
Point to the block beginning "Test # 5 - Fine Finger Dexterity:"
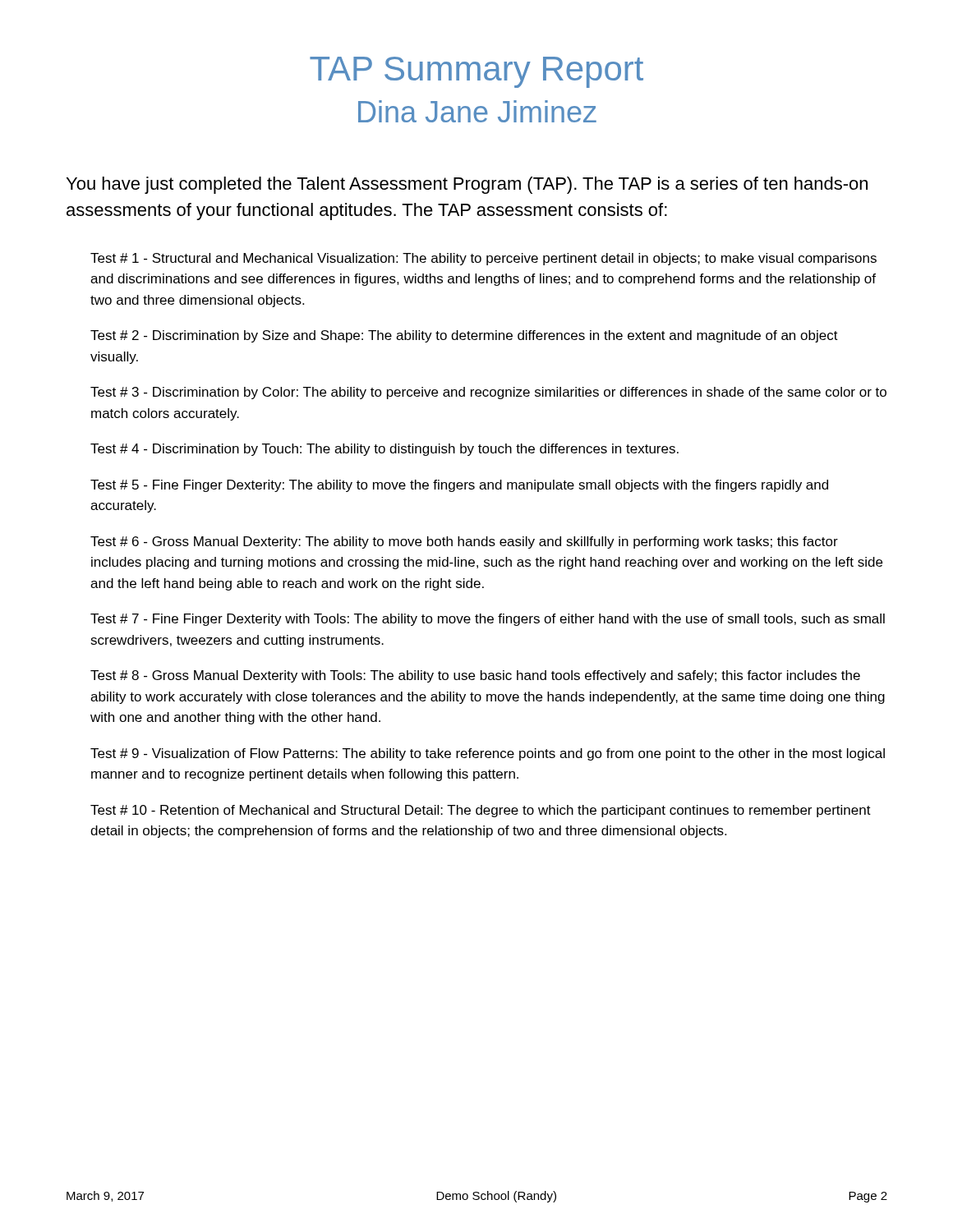coord(460,495)
